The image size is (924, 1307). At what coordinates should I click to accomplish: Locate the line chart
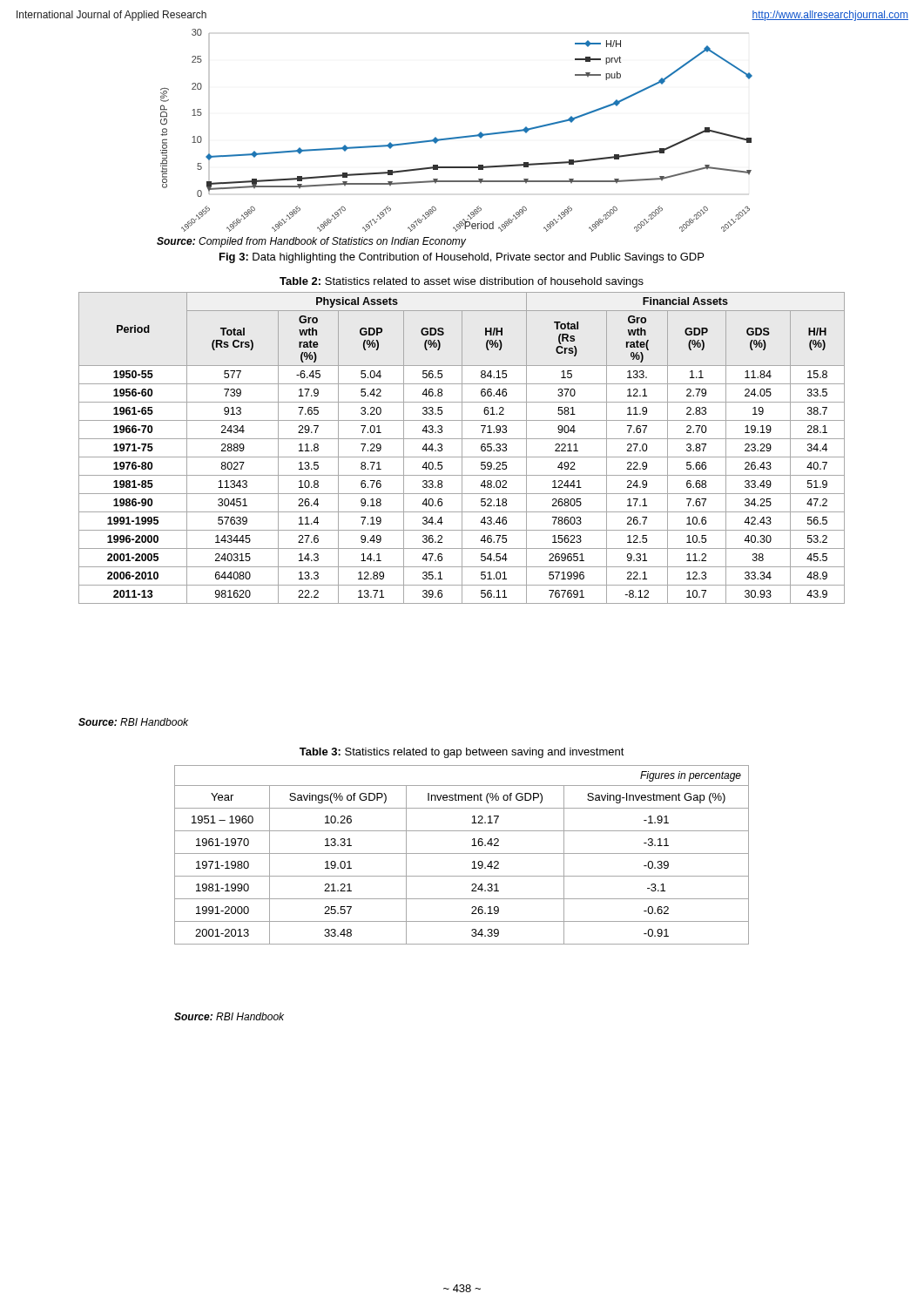click(462, 129)
